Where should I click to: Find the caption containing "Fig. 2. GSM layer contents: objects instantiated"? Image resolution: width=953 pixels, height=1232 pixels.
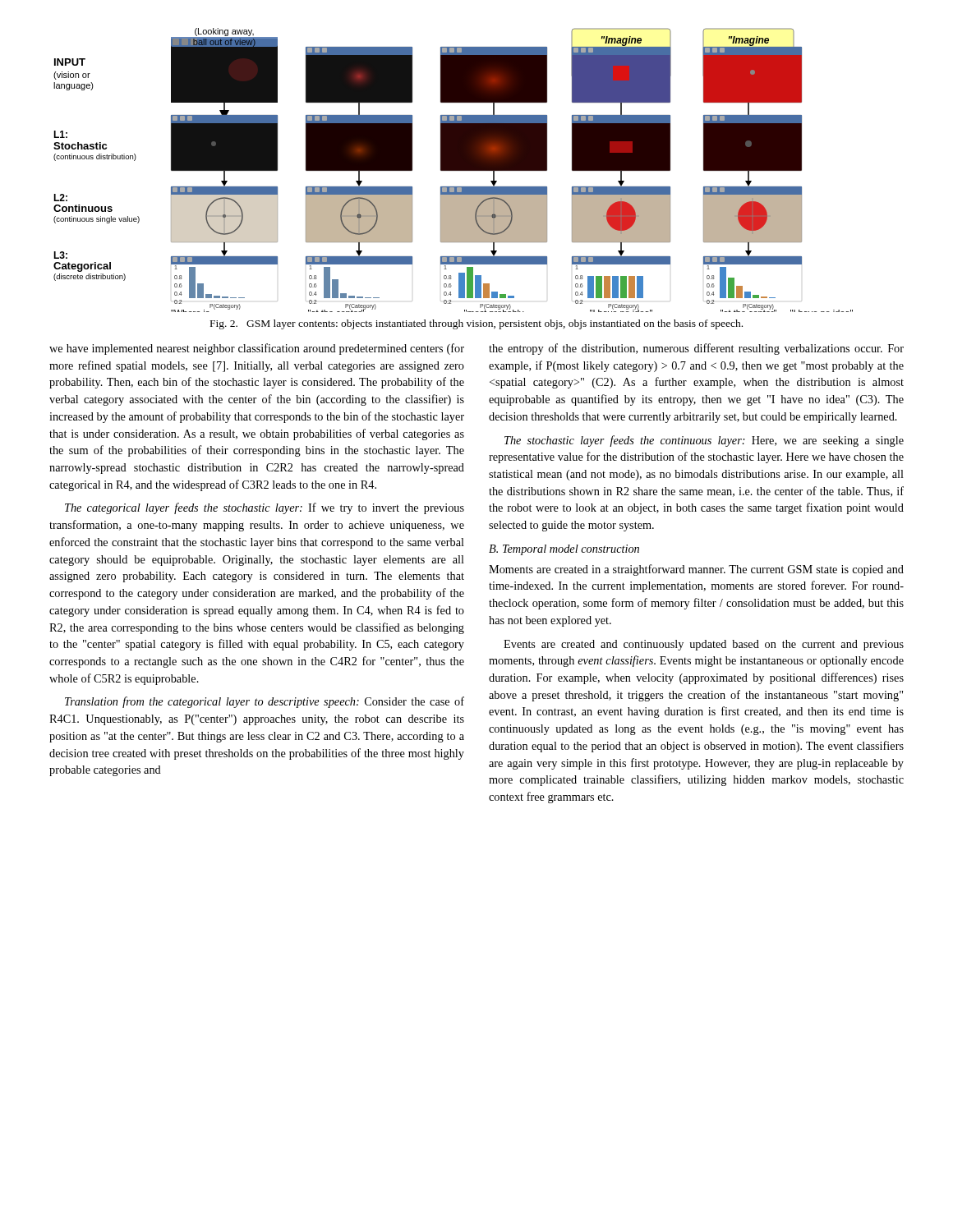(x=476, y=323)
